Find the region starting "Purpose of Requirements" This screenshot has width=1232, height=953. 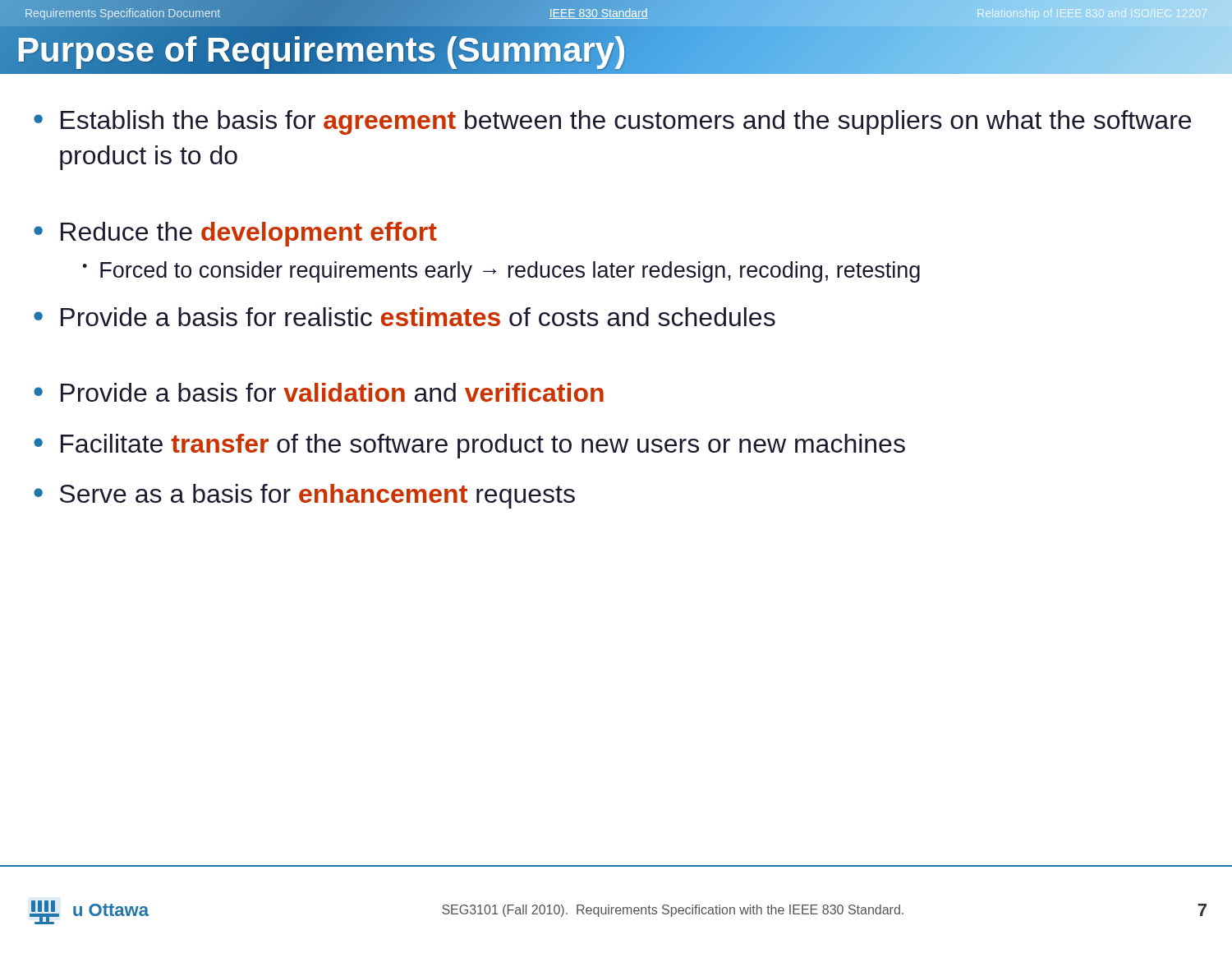tap(321, 50)
